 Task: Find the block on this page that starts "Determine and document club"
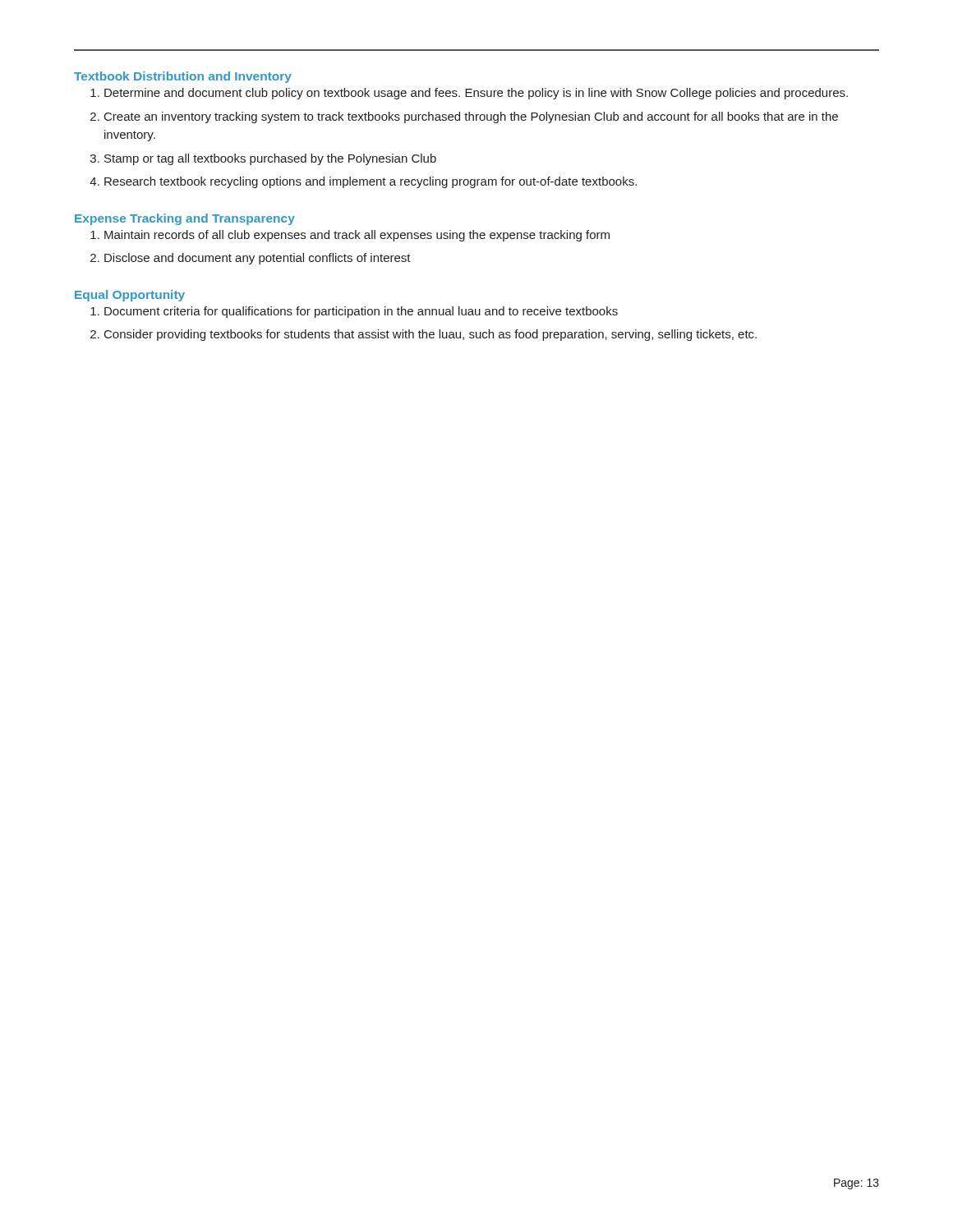click(x=476, y=92)
